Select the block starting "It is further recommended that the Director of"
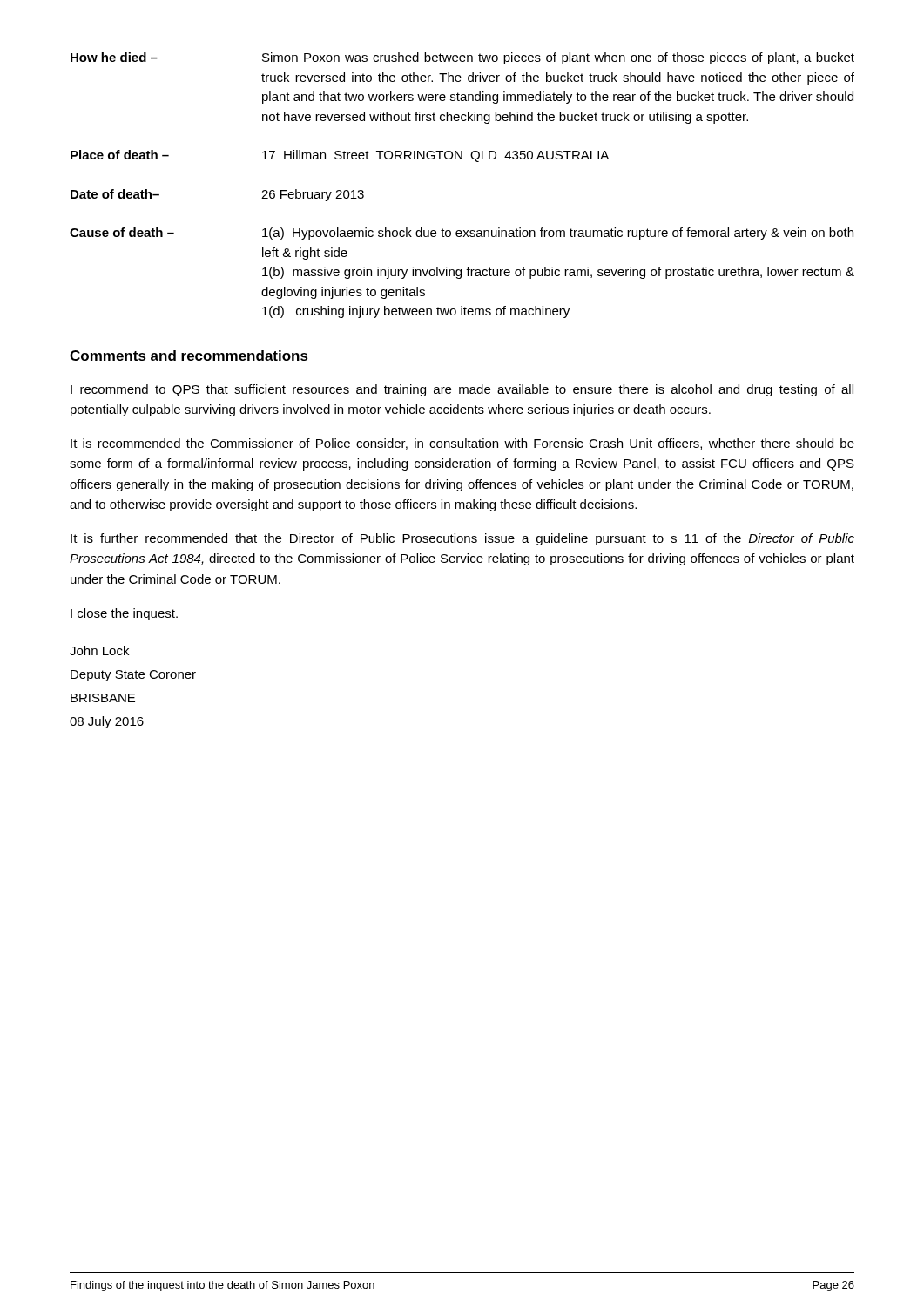Viewport: 924px width, 1307px height. click(462, 558)
